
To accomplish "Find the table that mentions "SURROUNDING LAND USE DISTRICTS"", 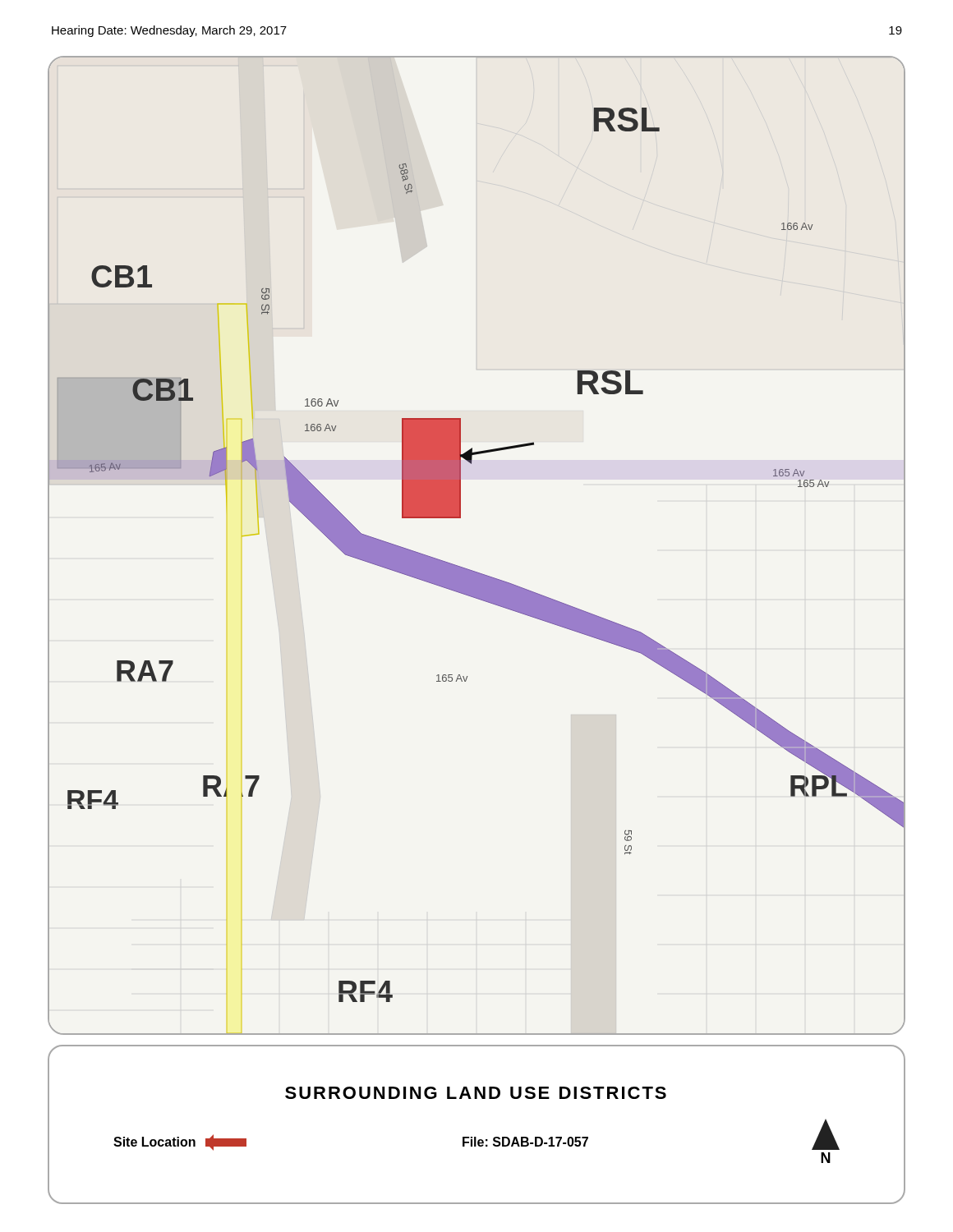I will [x=476, y=1124].
